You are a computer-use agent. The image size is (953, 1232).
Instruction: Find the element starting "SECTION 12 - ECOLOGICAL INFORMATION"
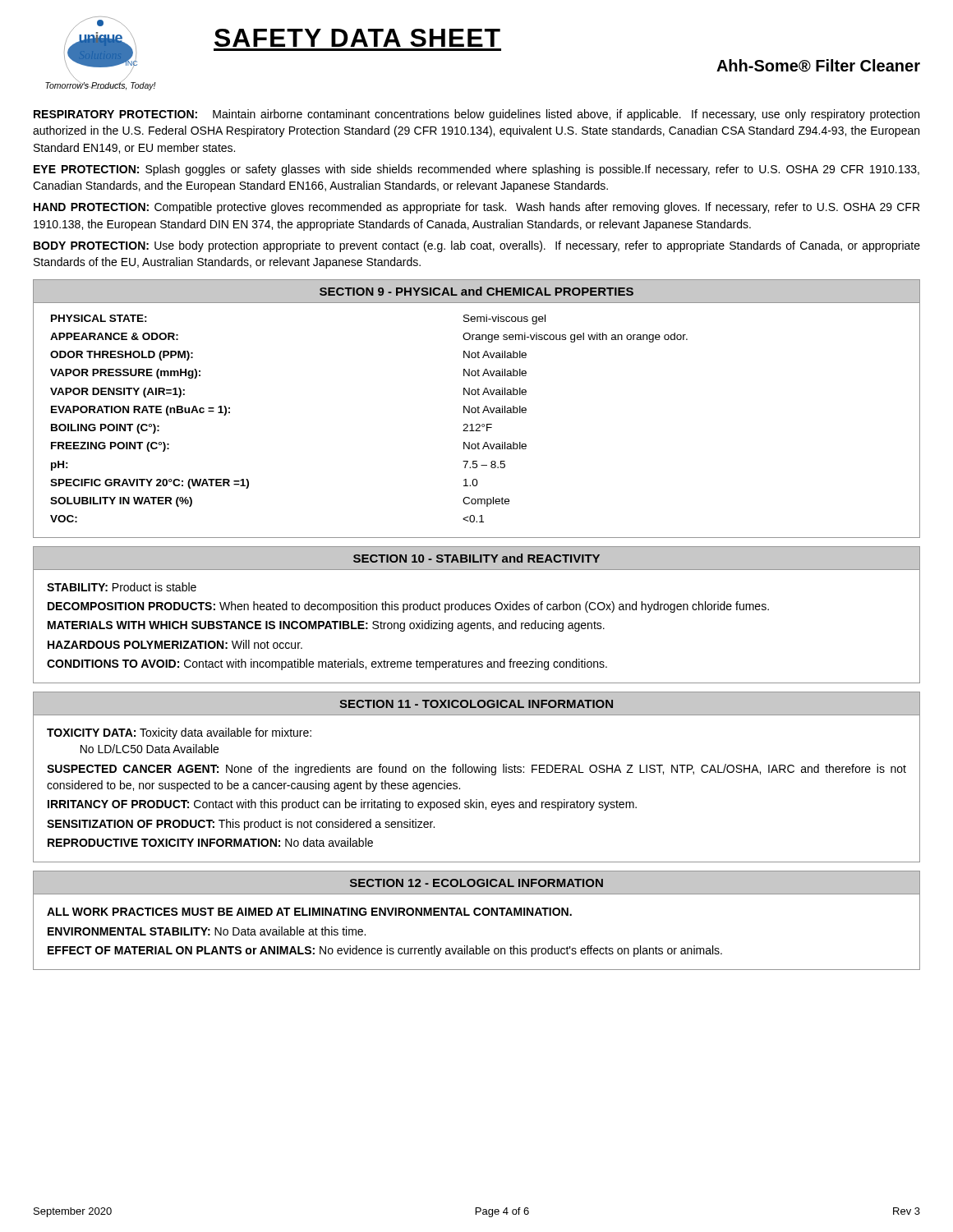point(476,883)
